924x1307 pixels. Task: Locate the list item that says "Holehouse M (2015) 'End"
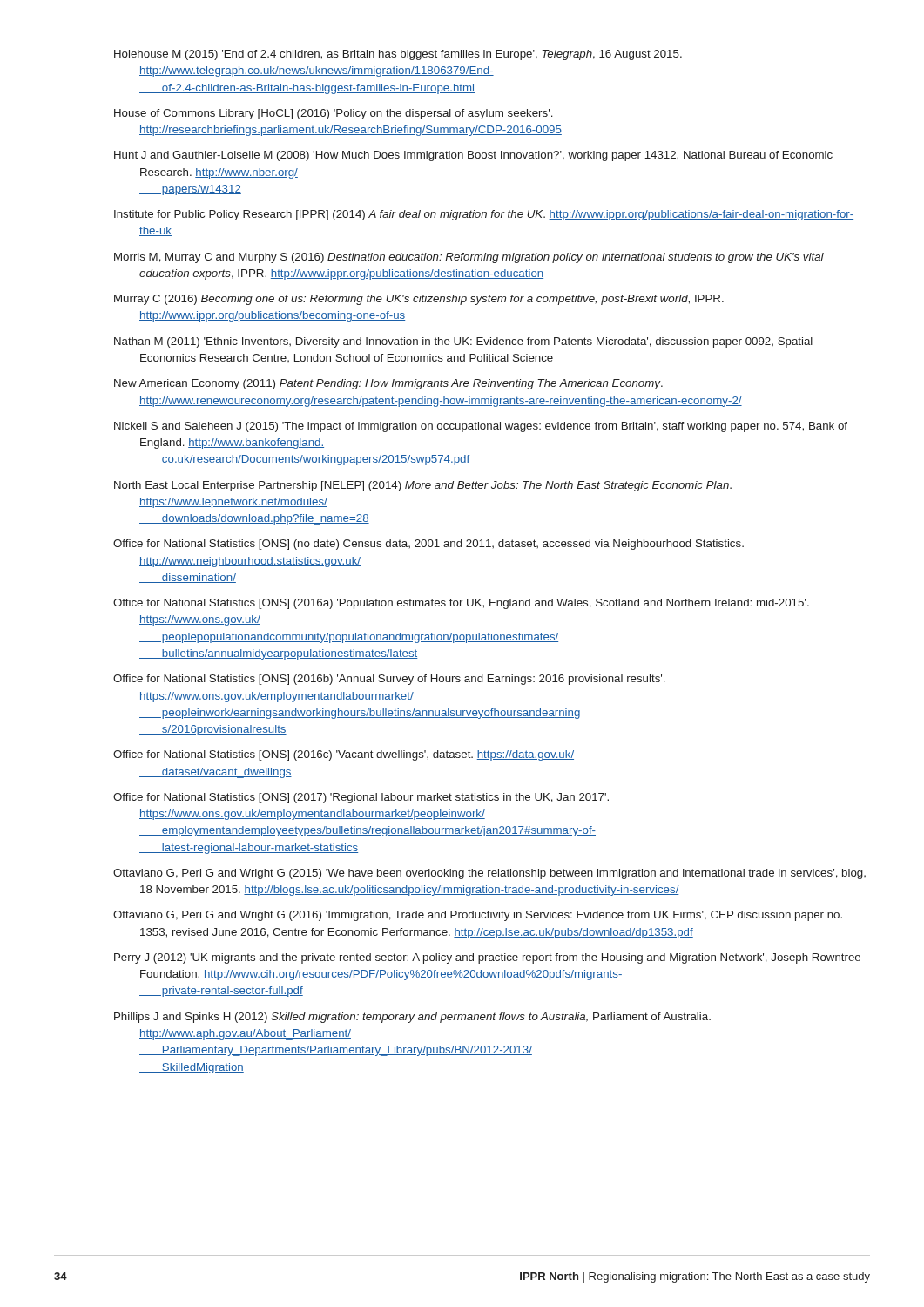point(398,70)
